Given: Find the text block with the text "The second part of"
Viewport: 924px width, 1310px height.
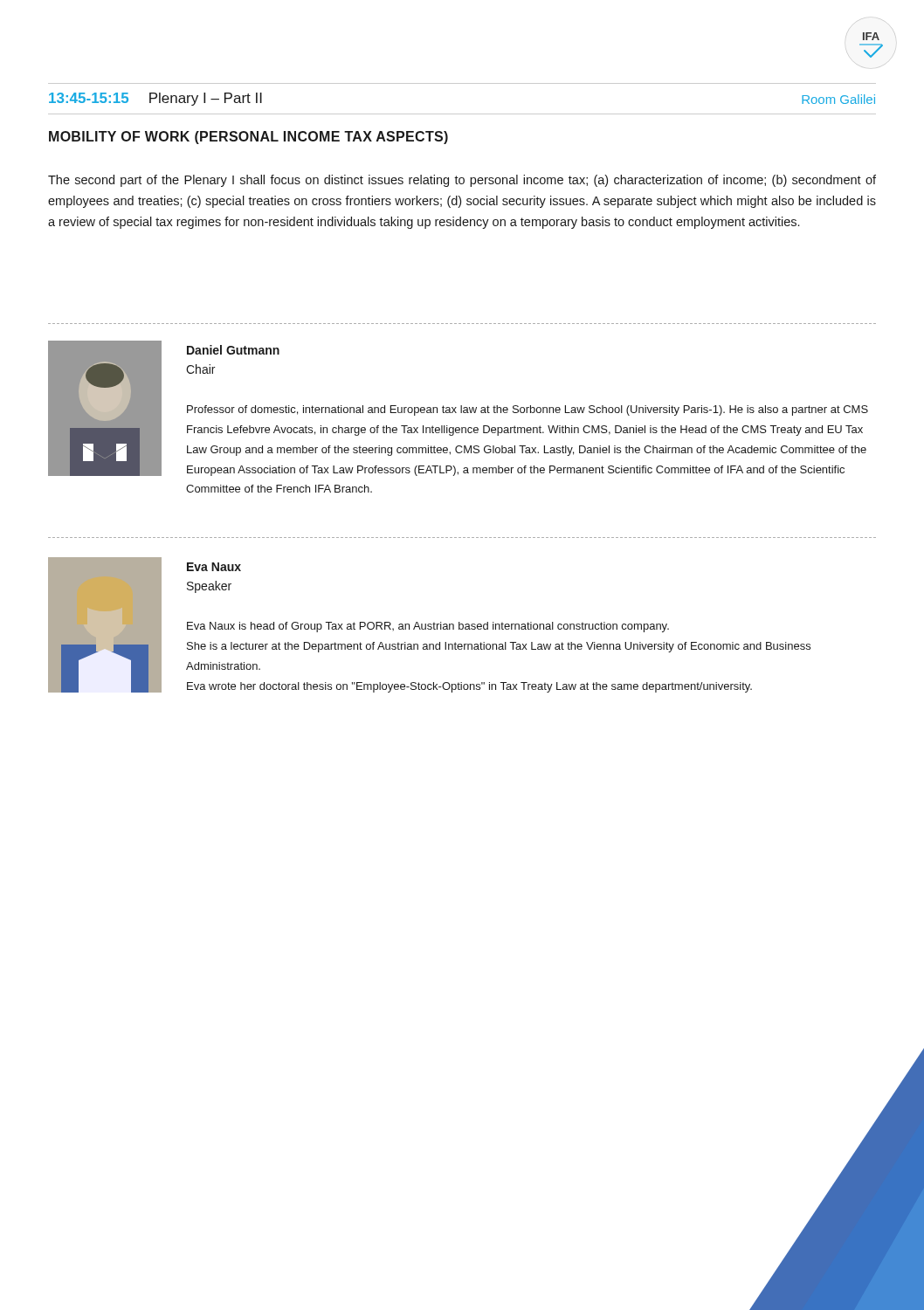Looking at the screenshot, I should (462, 201).
